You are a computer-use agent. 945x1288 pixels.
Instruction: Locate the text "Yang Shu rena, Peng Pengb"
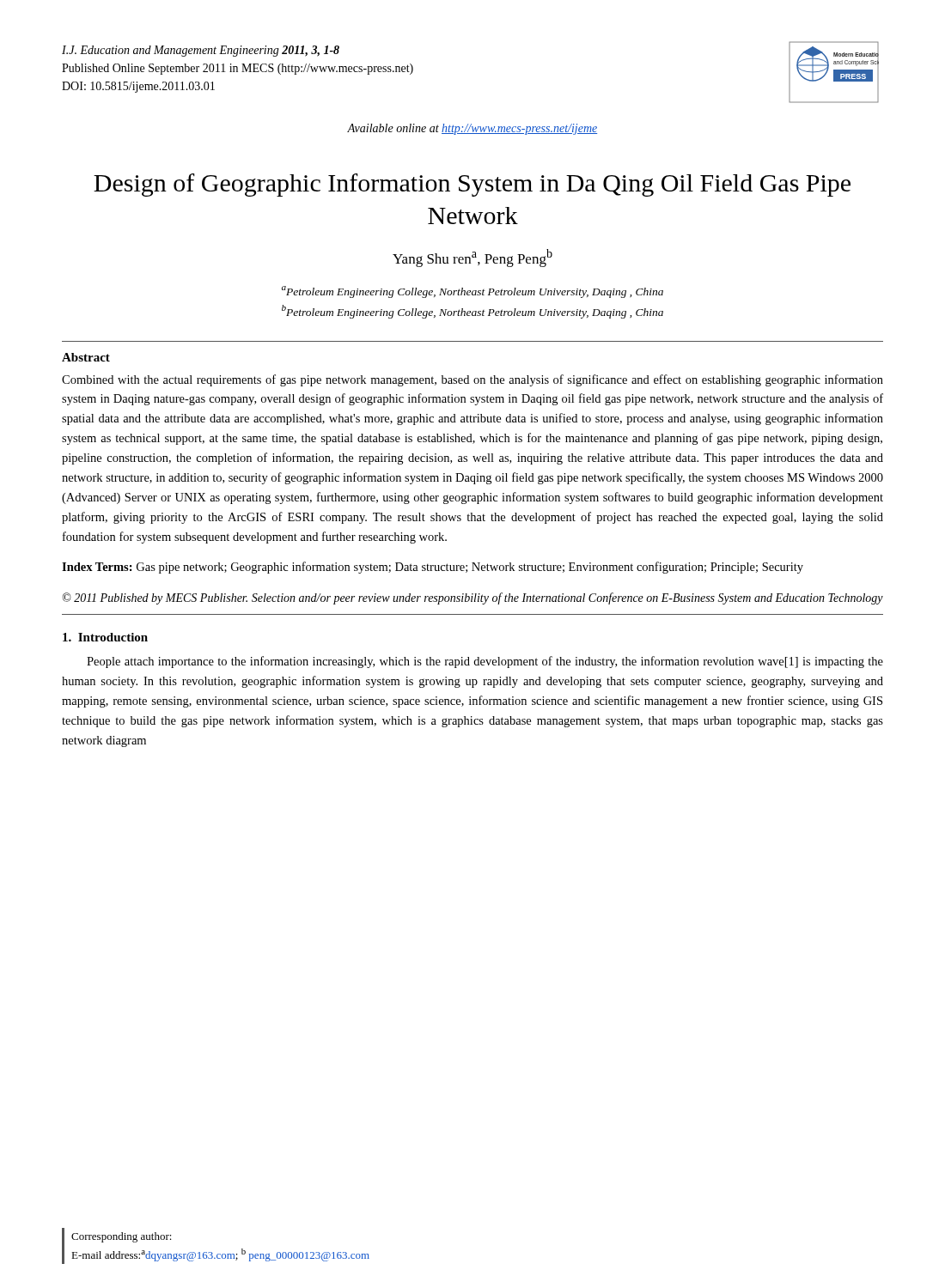(x=472, y=257)
